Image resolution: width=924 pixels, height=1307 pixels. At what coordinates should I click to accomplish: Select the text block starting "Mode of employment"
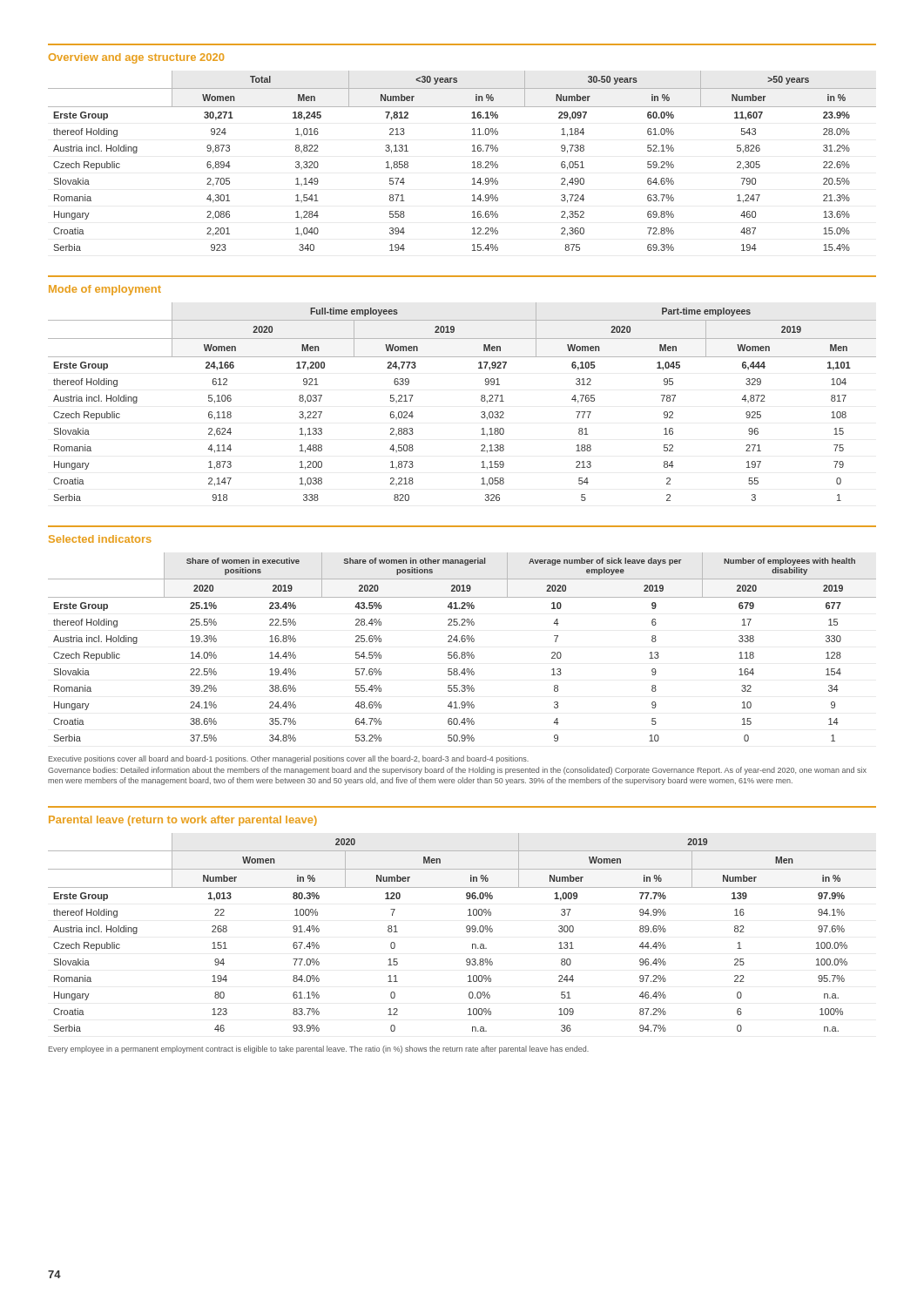pos(105,289)
